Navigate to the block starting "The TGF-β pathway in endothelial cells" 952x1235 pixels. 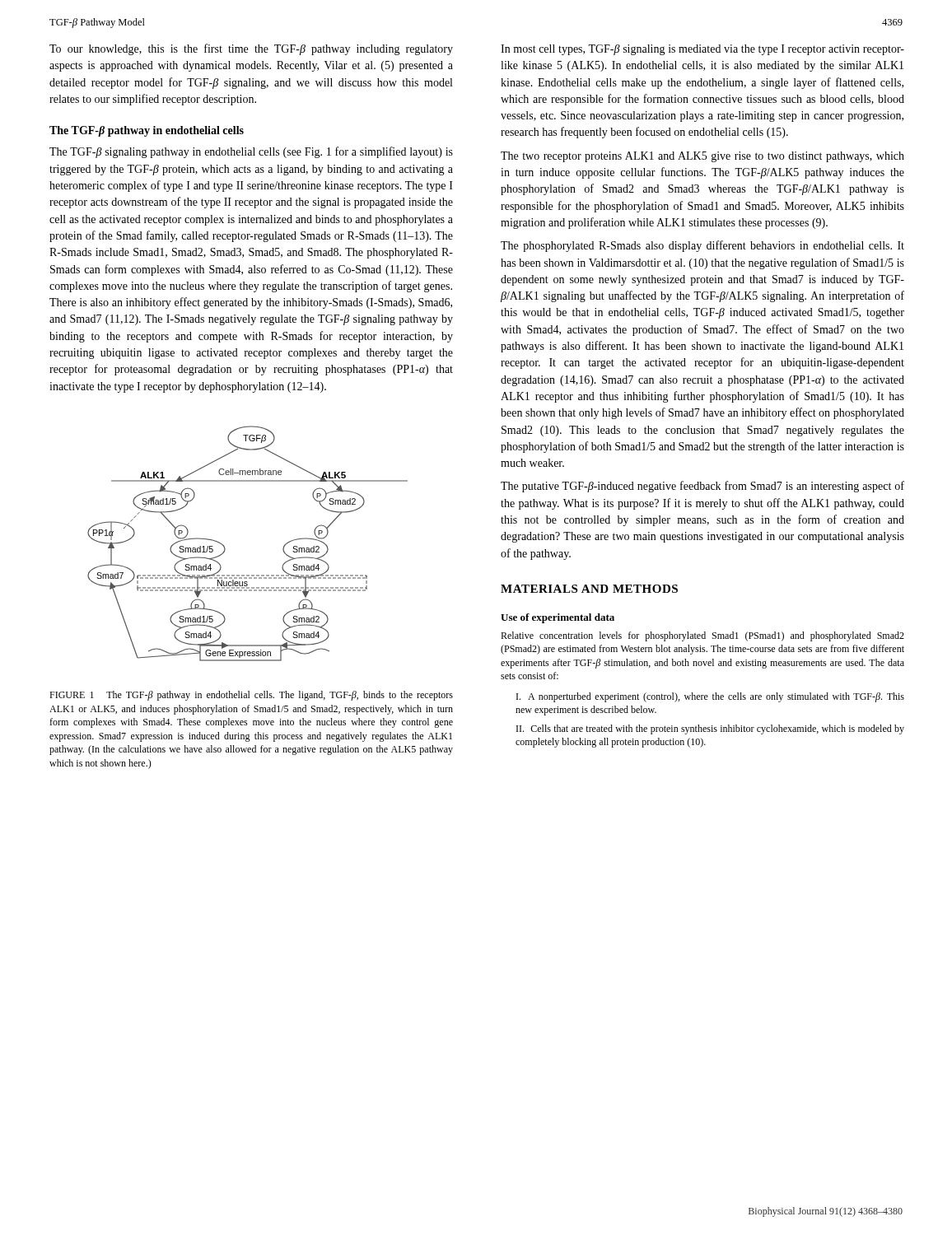(147, 131)
